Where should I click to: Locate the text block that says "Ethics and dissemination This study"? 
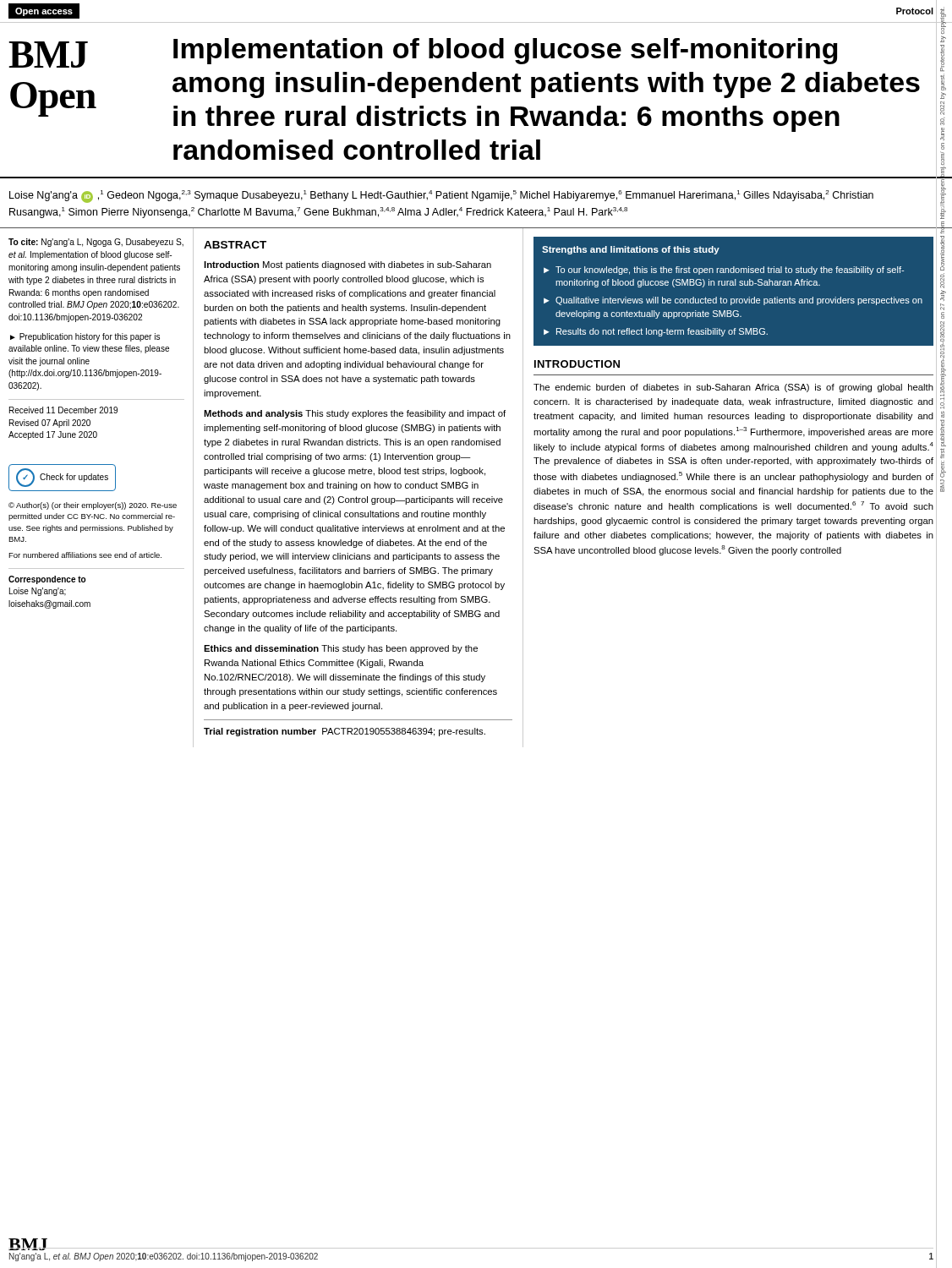(x=351, y=677)
